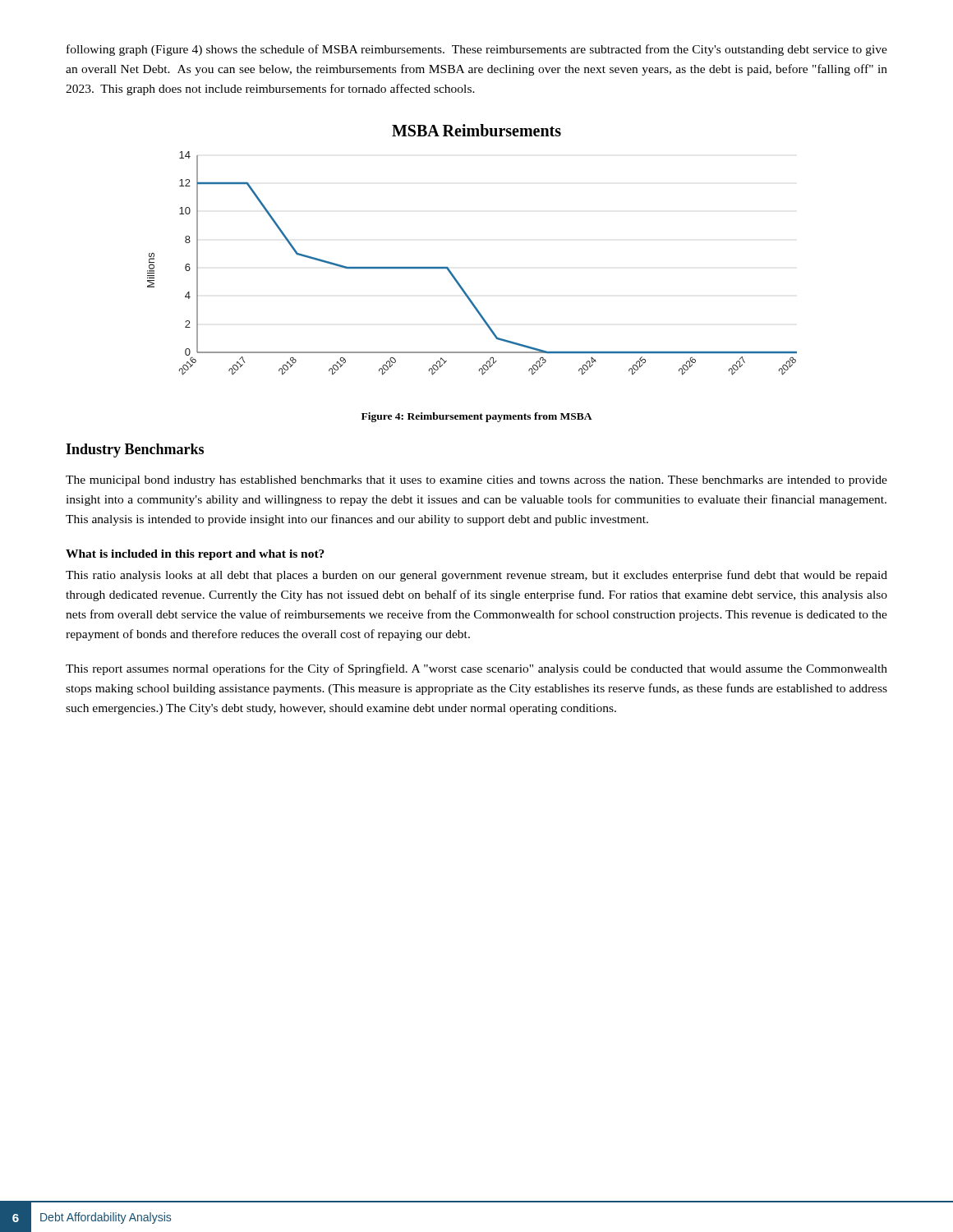
Task: Locate the block of text that opens with "The municipal bond industry has established benchmarks that"
Action: pyautogui.click(x=476, y=499)
